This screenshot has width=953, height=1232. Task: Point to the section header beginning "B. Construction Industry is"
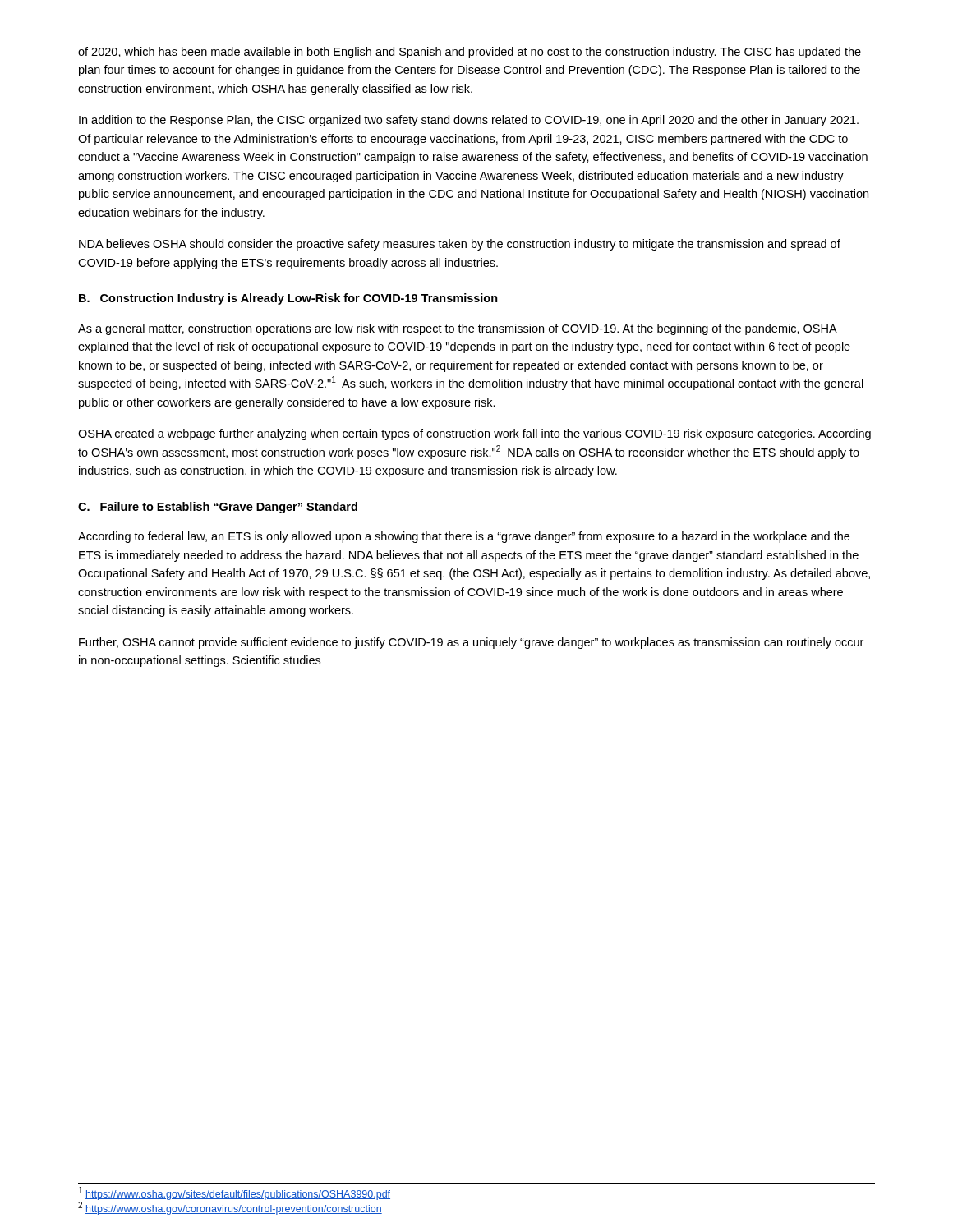pos(288,298)
